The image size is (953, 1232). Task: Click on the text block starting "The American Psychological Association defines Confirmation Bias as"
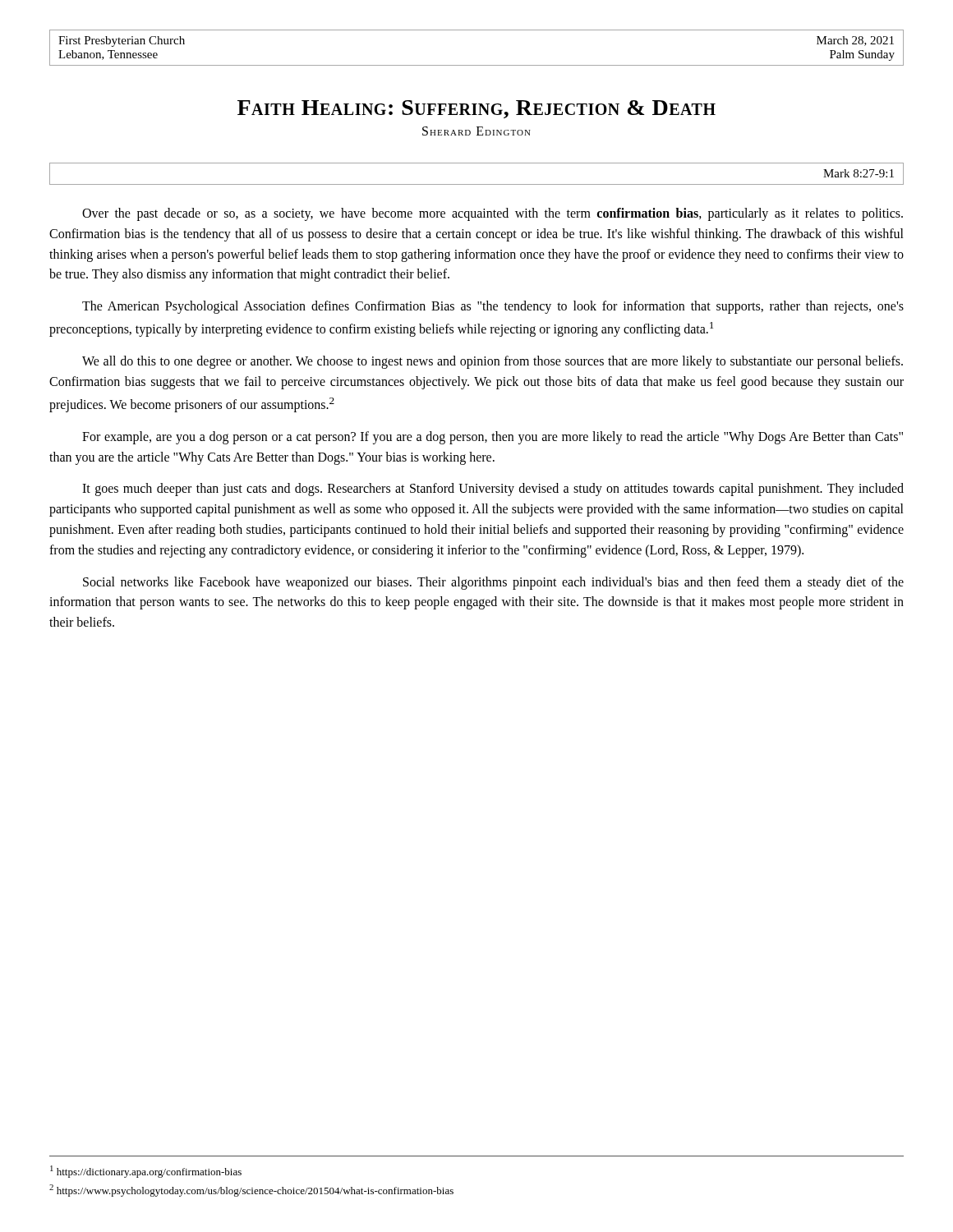pyautogui.click(x=476, y=318)
